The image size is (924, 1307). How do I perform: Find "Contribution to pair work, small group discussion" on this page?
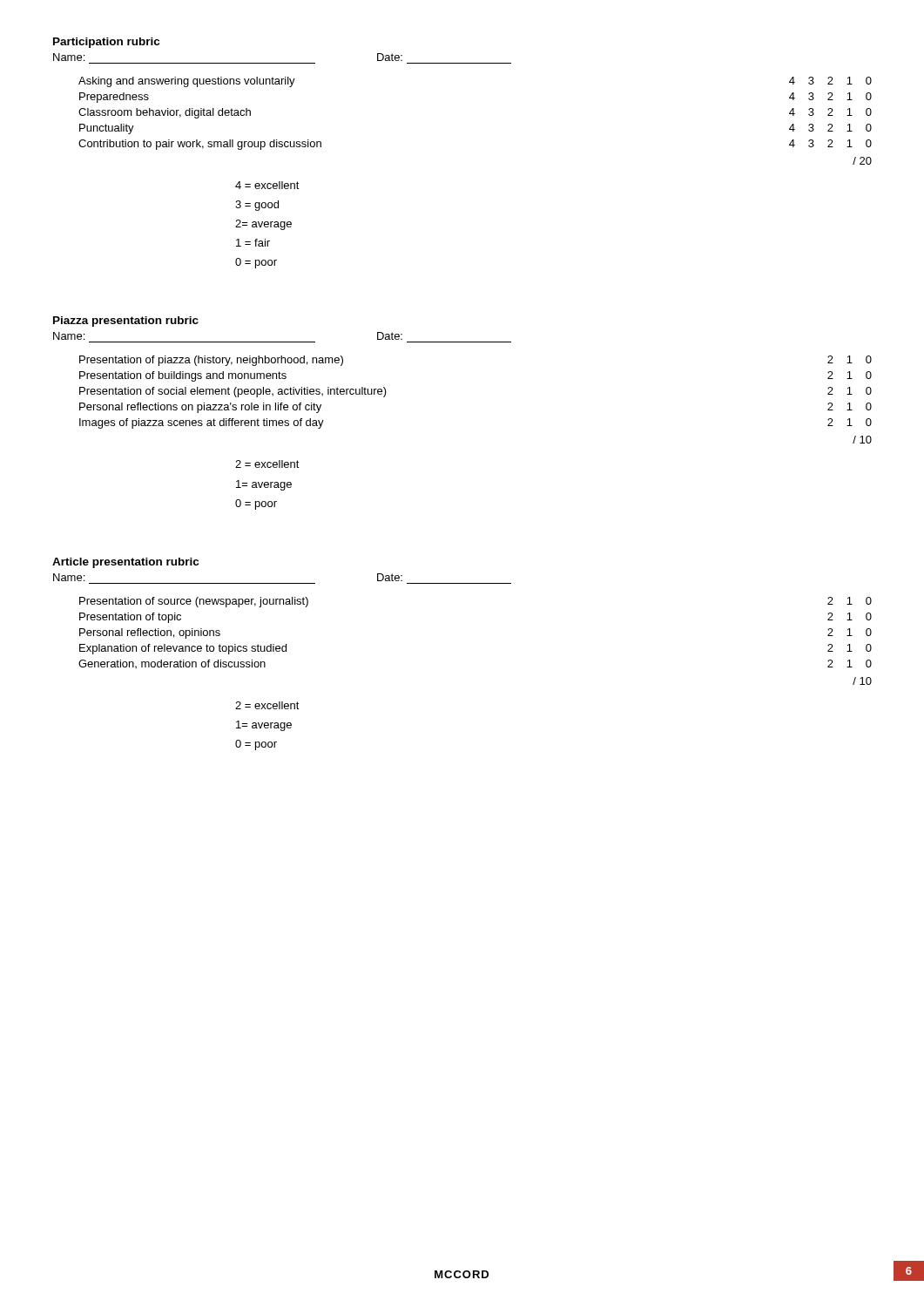click(x=200, y=145)
